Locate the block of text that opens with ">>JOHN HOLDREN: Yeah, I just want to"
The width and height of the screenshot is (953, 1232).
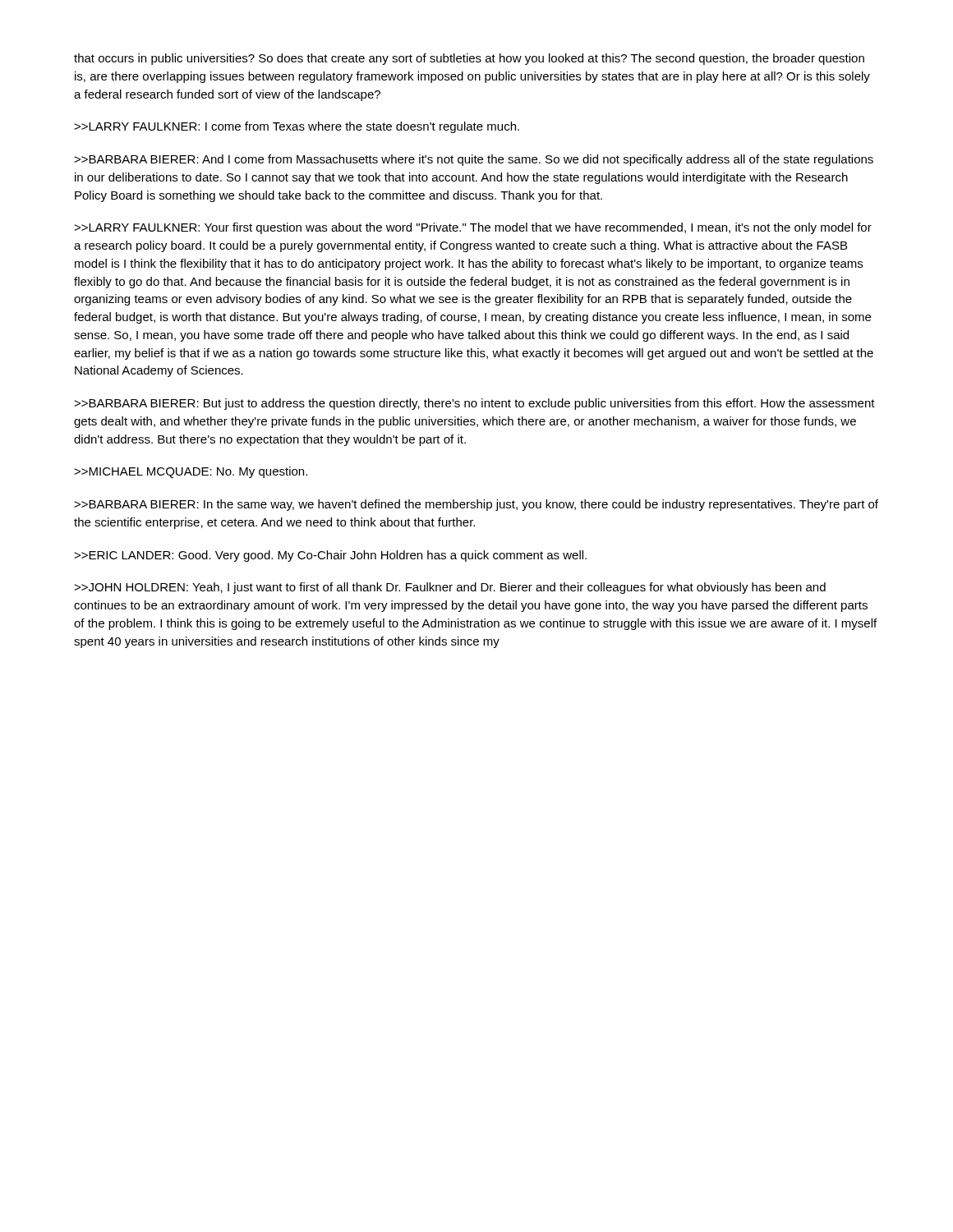click(x=475, y=614)
